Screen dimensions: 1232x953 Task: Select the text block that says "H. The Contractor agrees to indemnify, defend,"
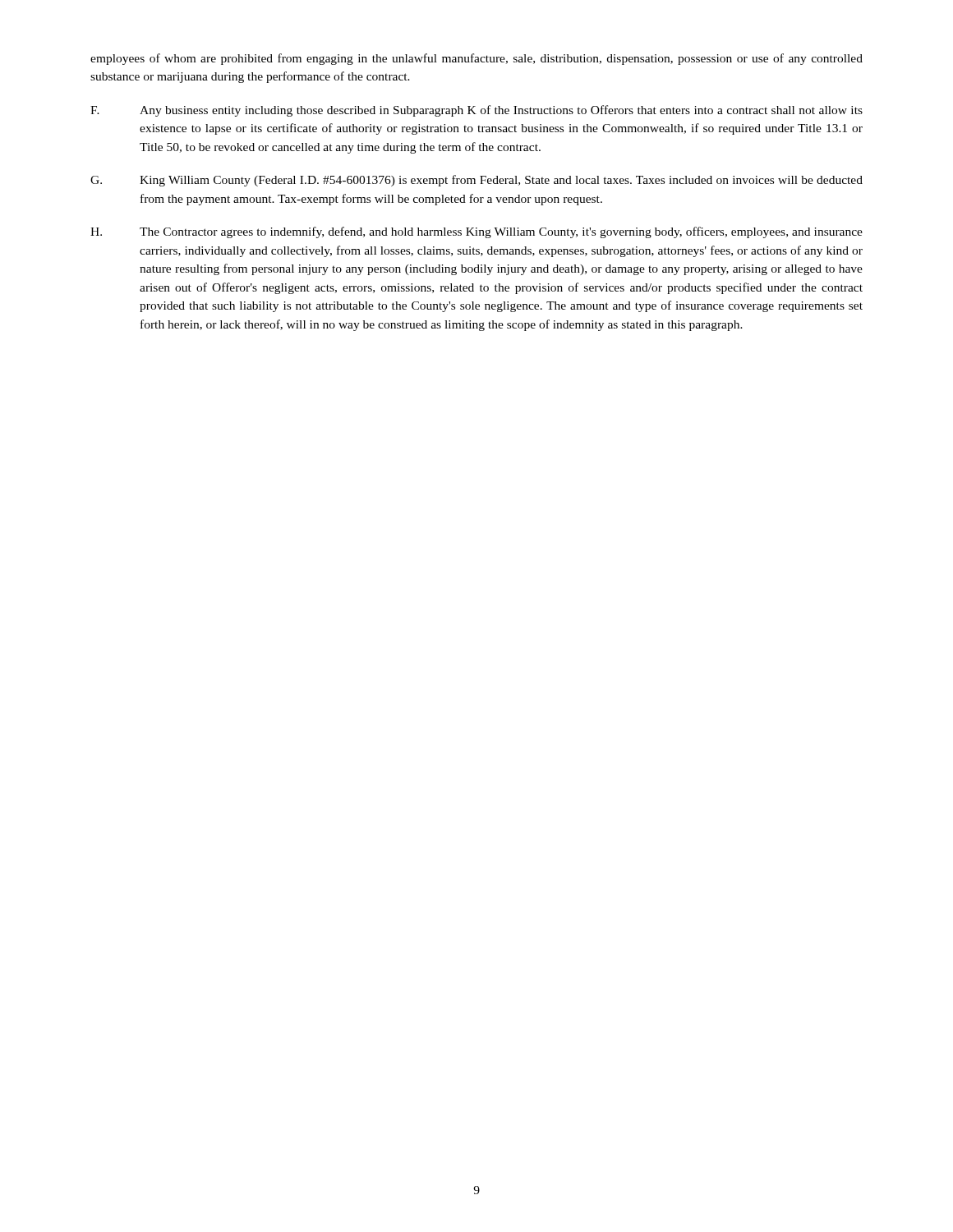(x=476, y=278)
